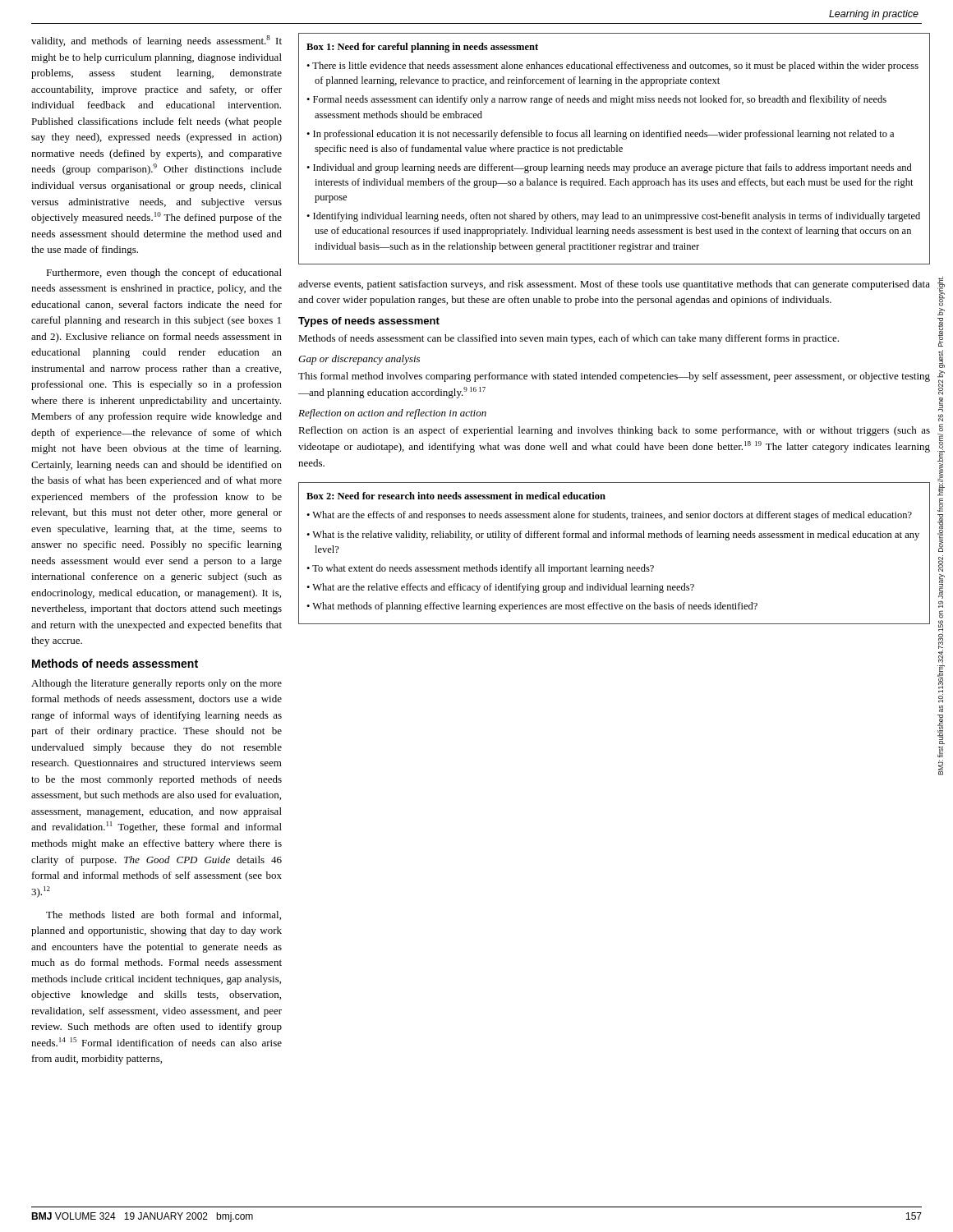Click on the table containing "Box 1: Need"
Image resolution: width=953 pixels, height=1232 pixels.
pyautogui.click(x=614, y=149)
